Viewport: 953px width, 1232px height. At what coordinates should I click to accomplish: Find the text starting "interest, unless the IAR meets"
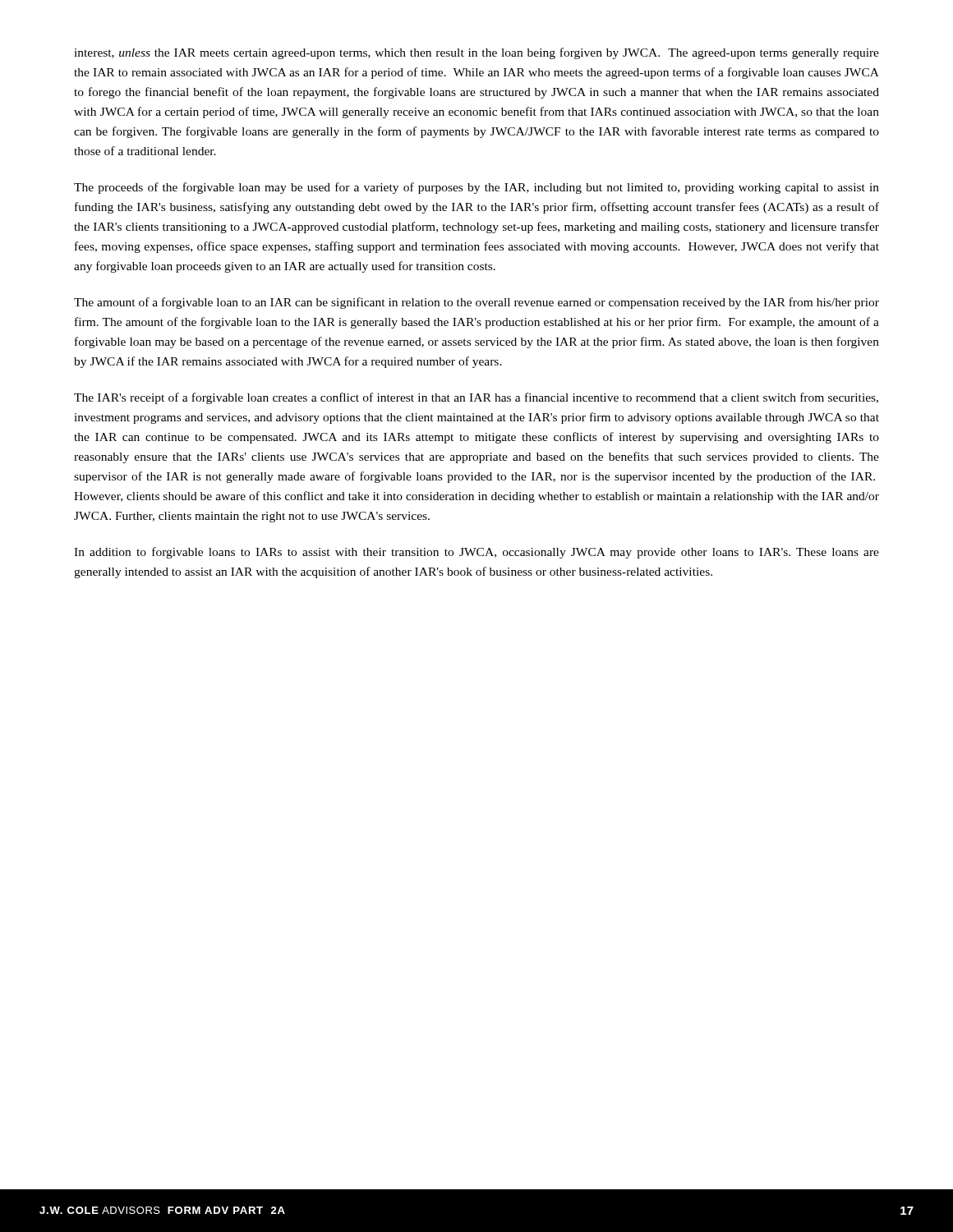coord(476,102)
